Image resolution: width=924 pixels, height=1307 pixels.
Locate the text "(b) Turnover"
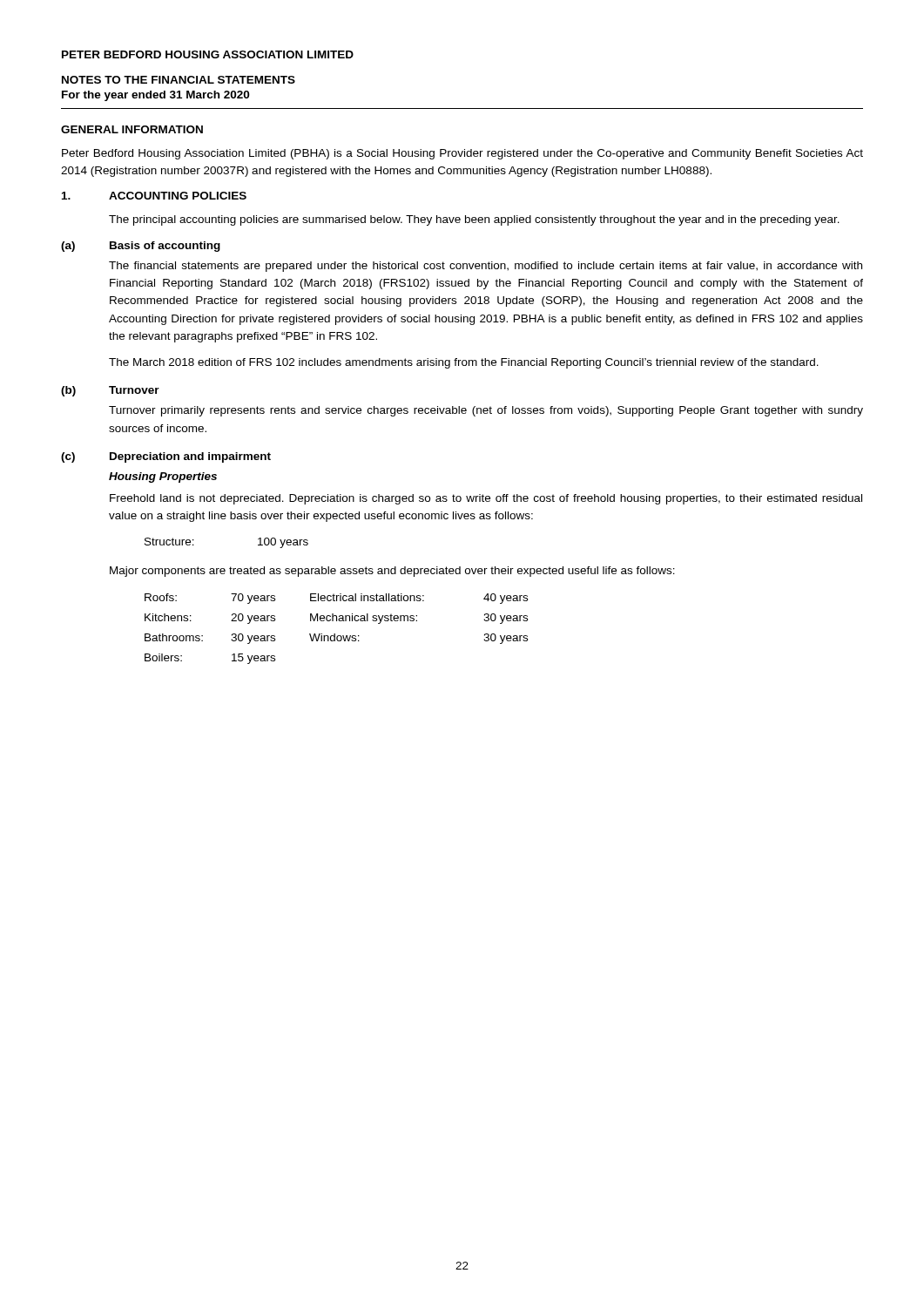[x=110, y=390]
